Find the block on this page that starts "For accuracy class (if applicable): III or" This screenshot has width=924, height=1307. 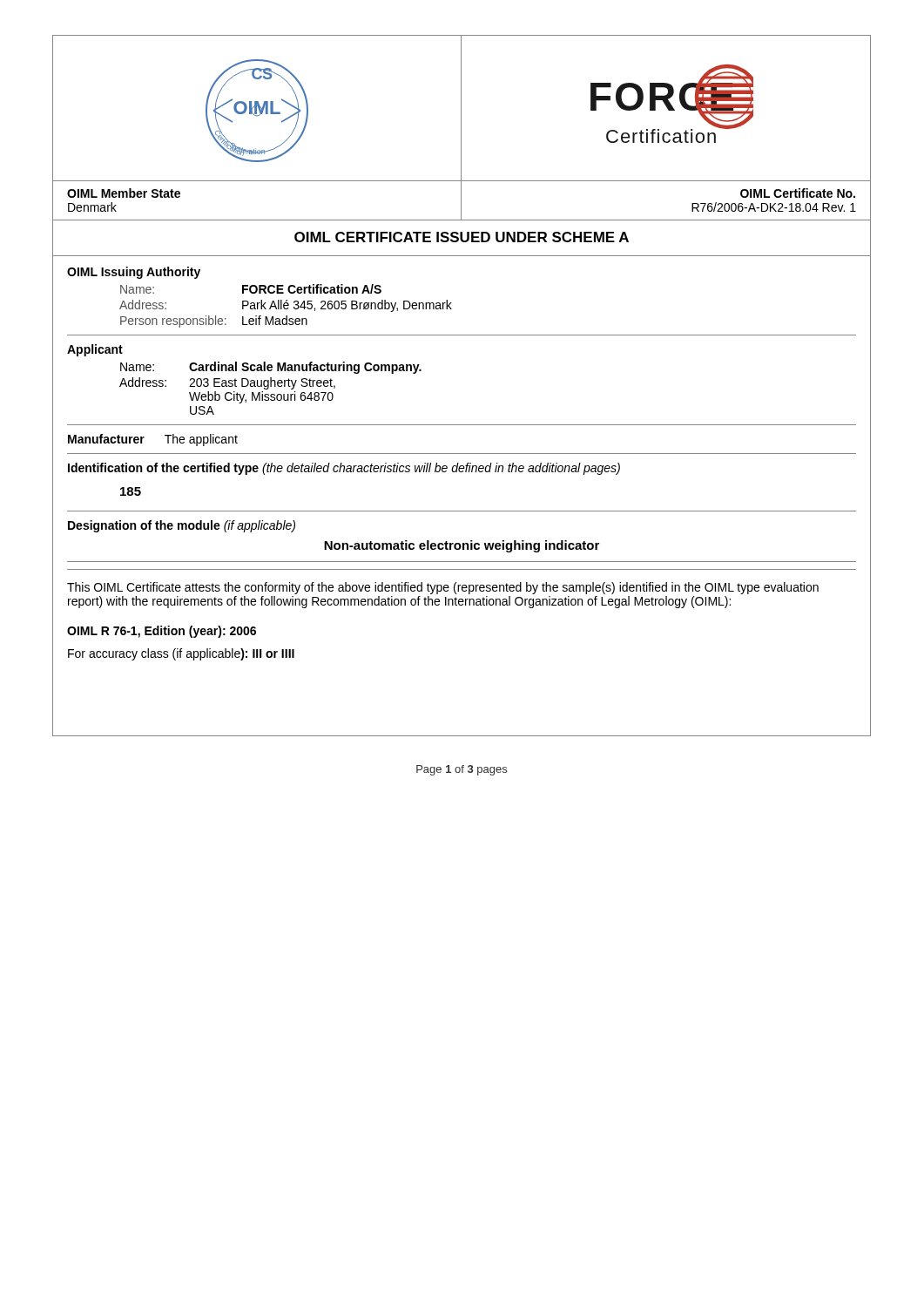[x=181, y=654]
